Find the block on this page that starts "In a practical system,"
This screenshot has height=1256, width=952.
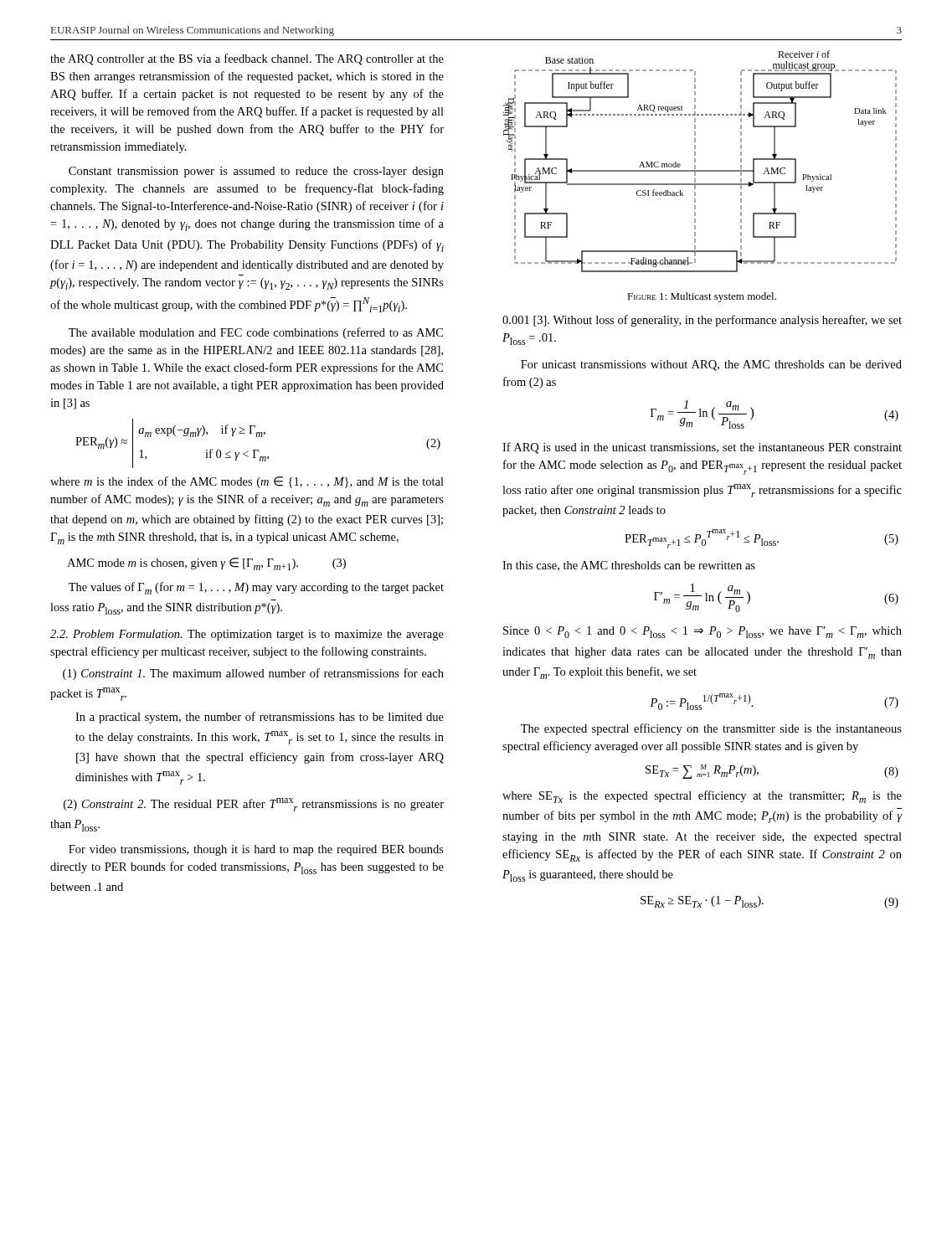260,749
